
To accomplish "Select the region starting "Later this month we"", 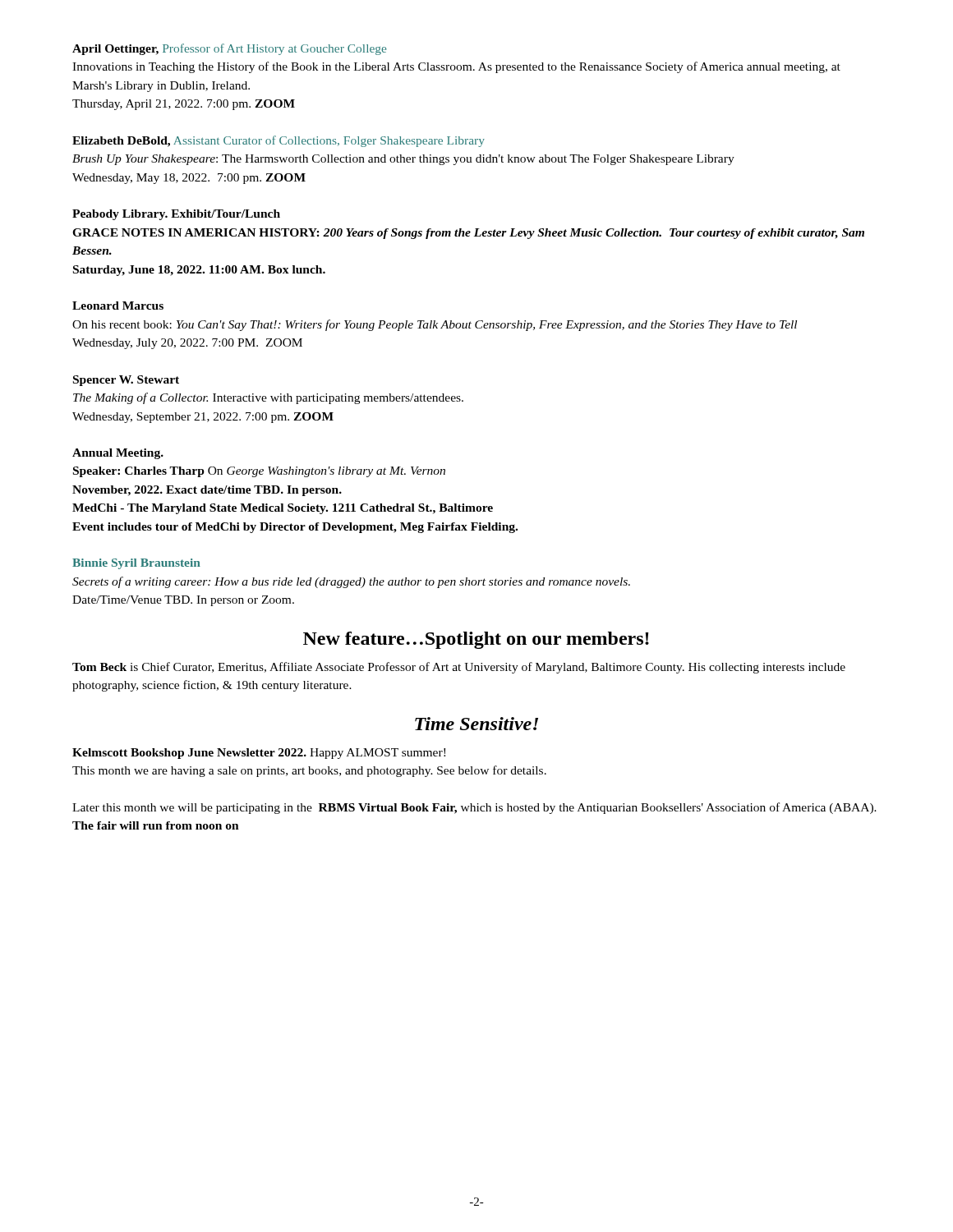I will pos(476,816).
